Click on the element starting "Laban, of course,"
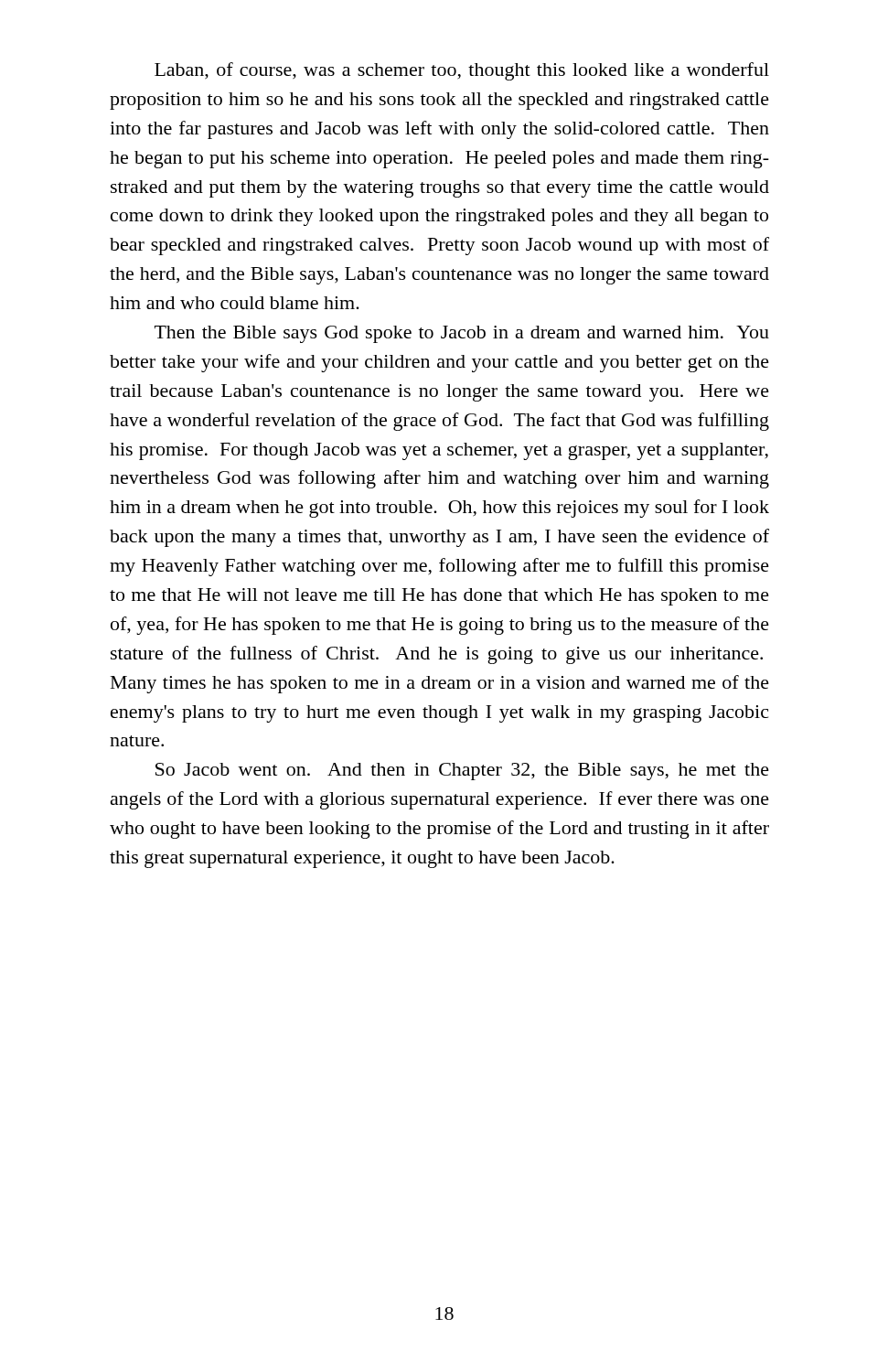 [439, 186]
